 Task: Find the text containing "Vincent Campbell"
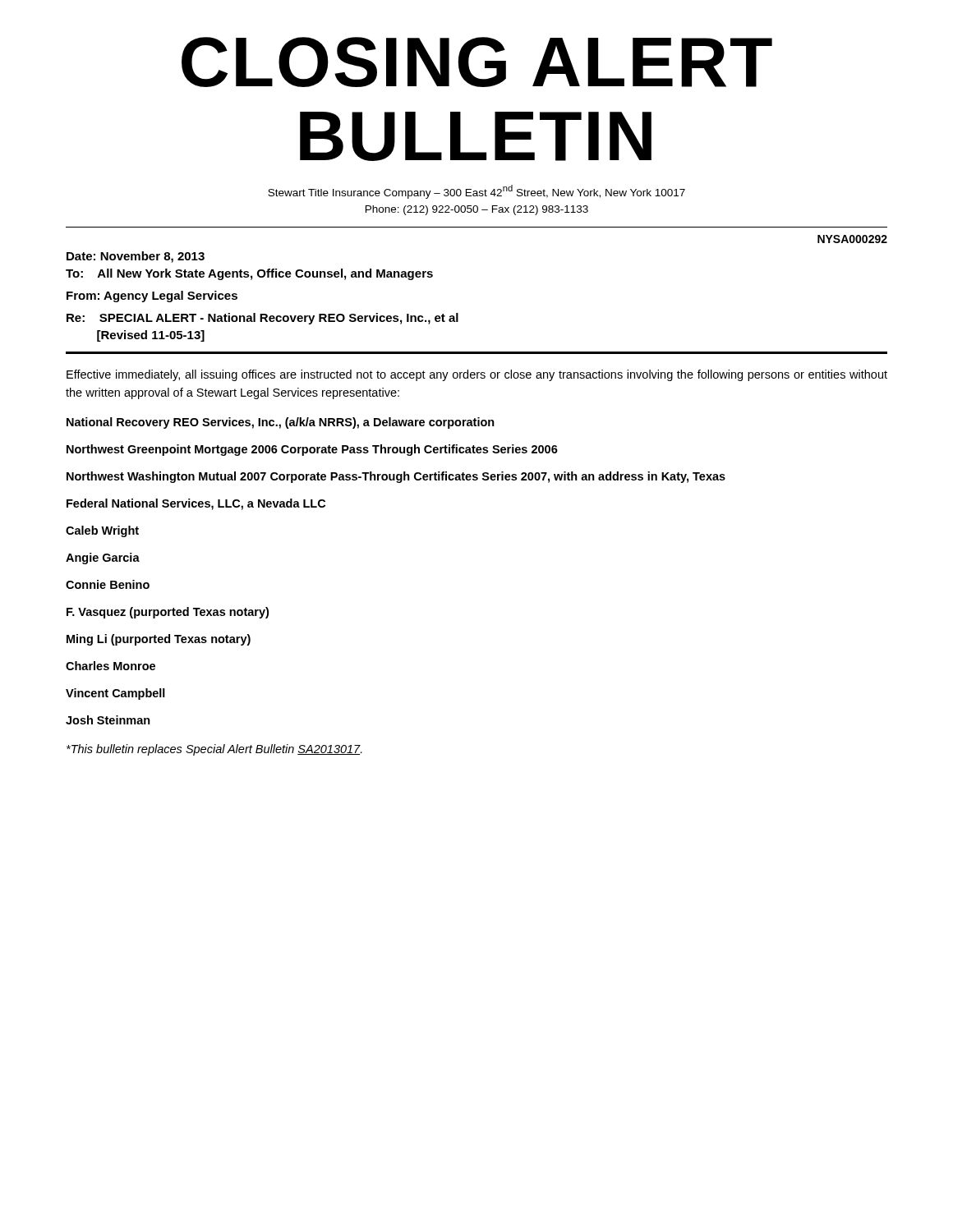[116, 693]
